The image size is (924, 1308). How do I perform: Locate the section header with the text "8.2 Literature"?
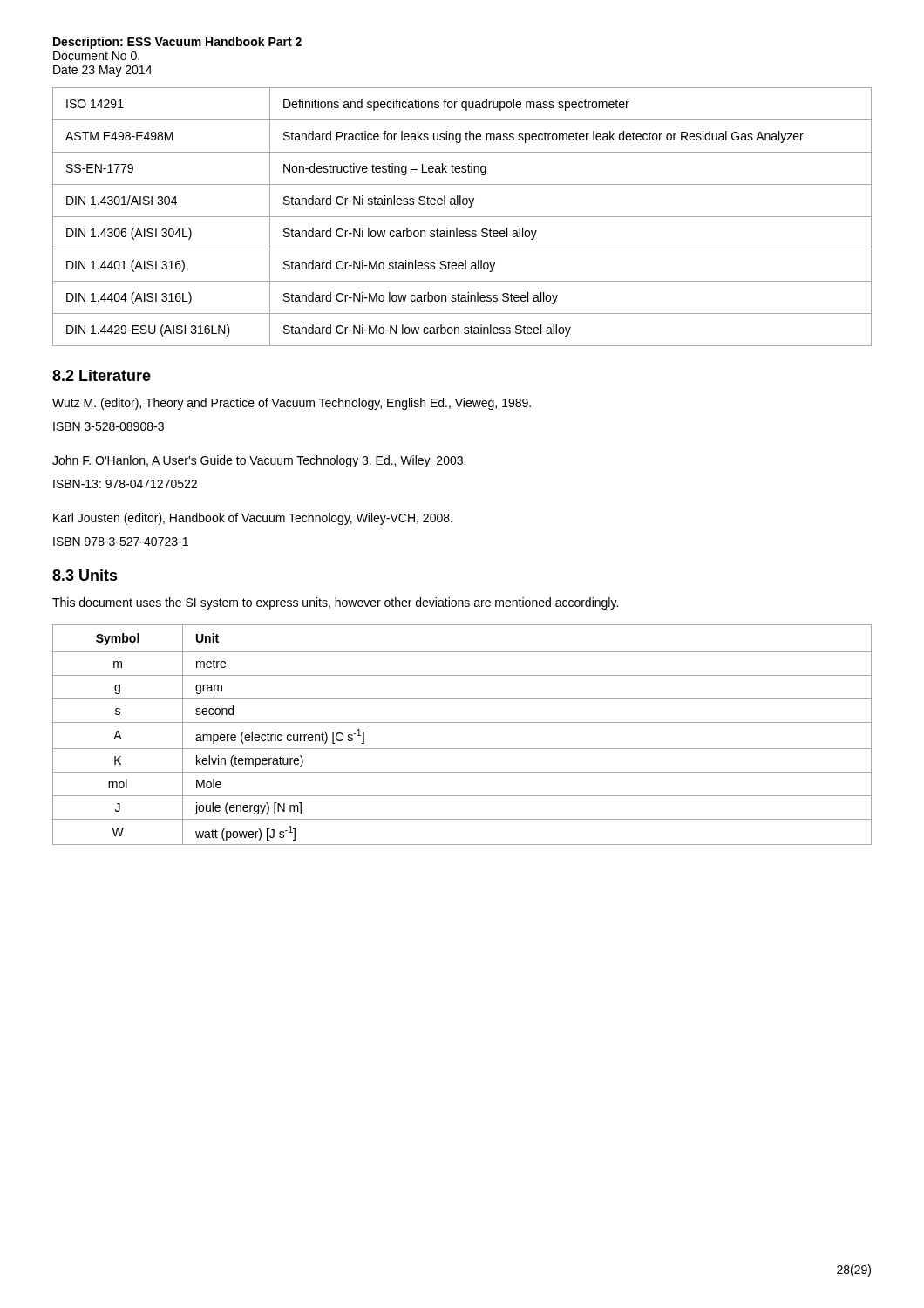pos(102,376)
